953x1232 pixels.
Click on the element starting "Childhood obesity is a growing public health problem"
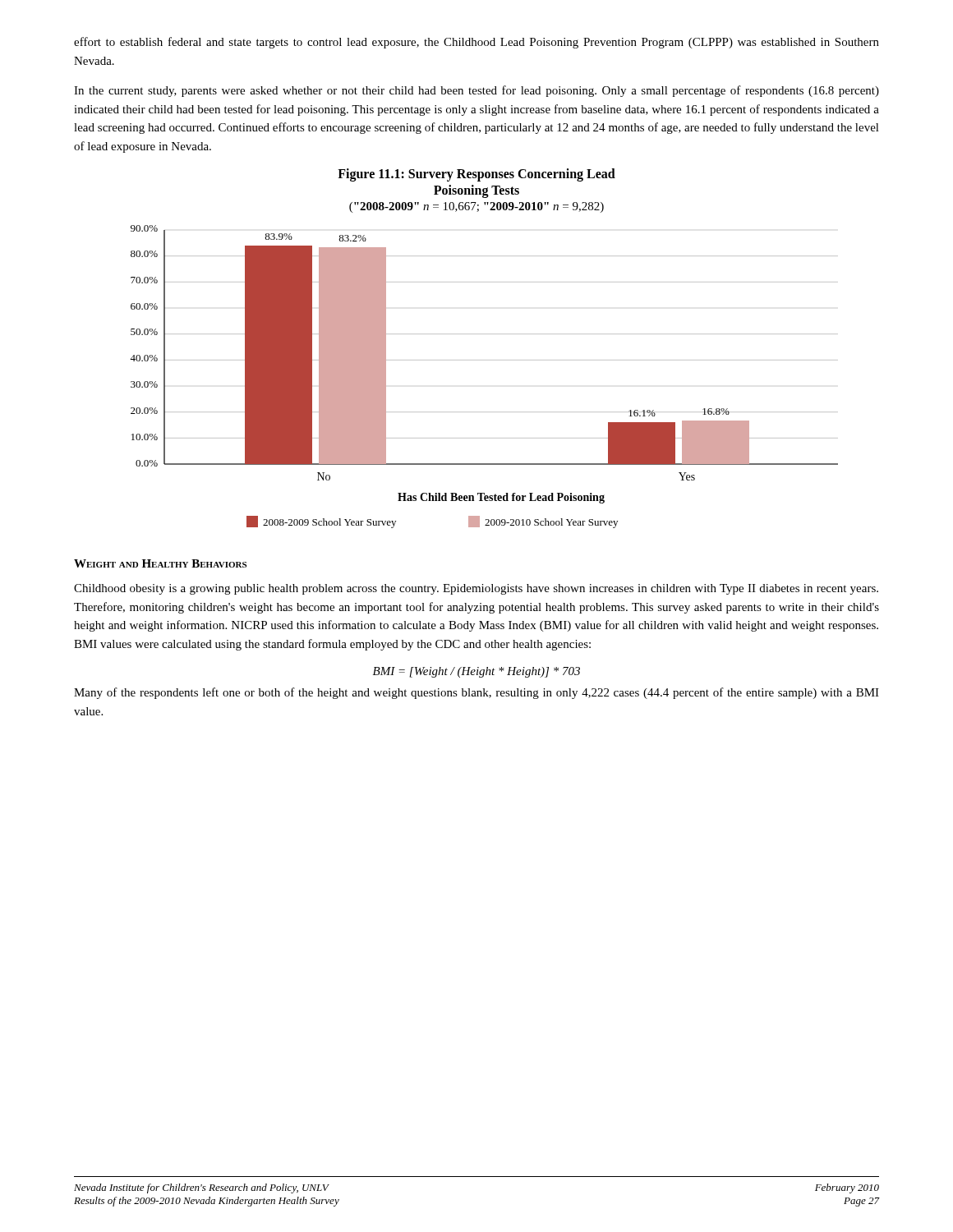476,616
